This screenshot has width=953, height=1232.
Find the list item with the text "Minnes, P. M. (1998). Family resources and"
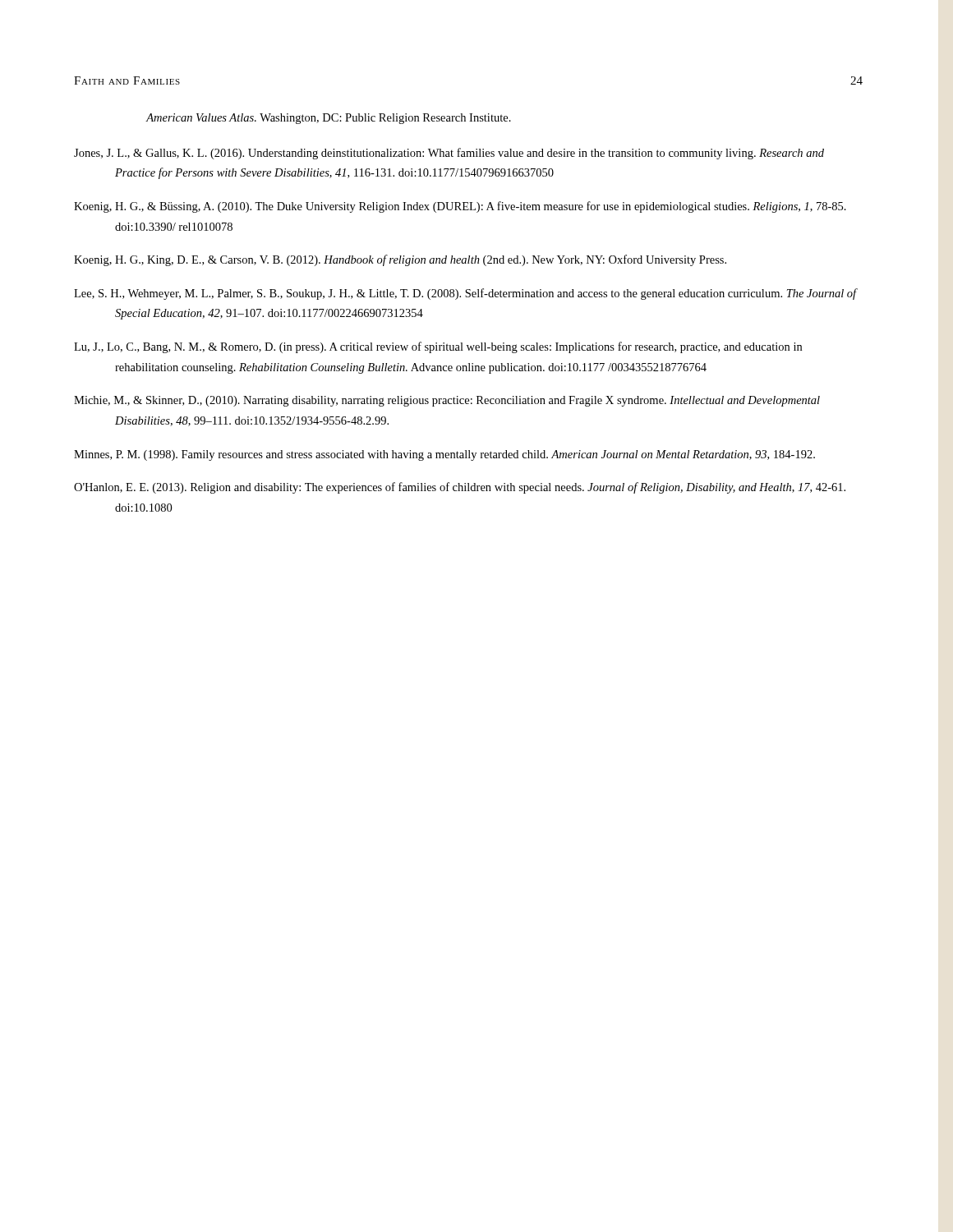click(x=445, y=454)
